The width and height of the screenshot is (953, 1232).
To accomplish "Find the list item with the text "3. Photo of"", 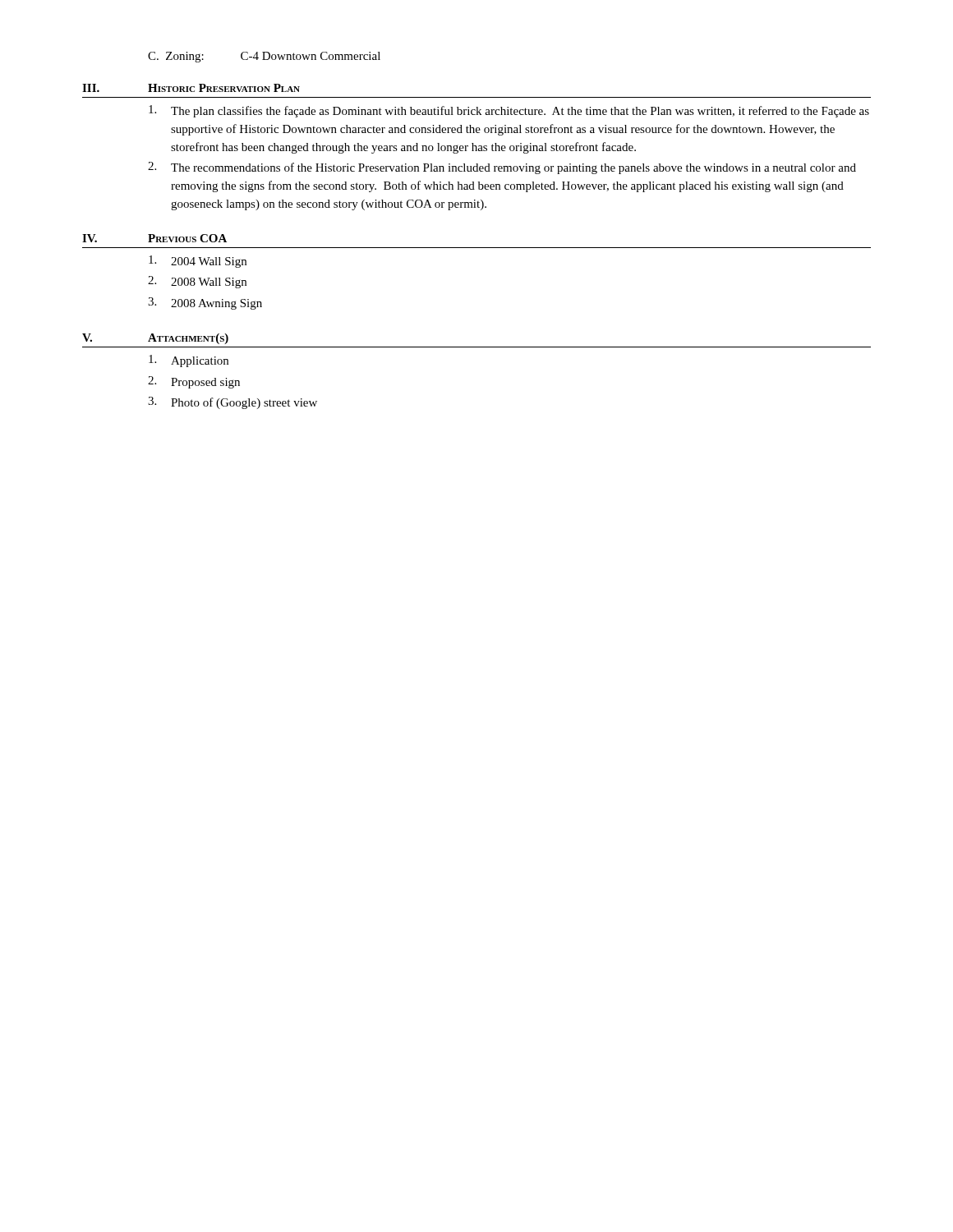I will click(233, 403).
